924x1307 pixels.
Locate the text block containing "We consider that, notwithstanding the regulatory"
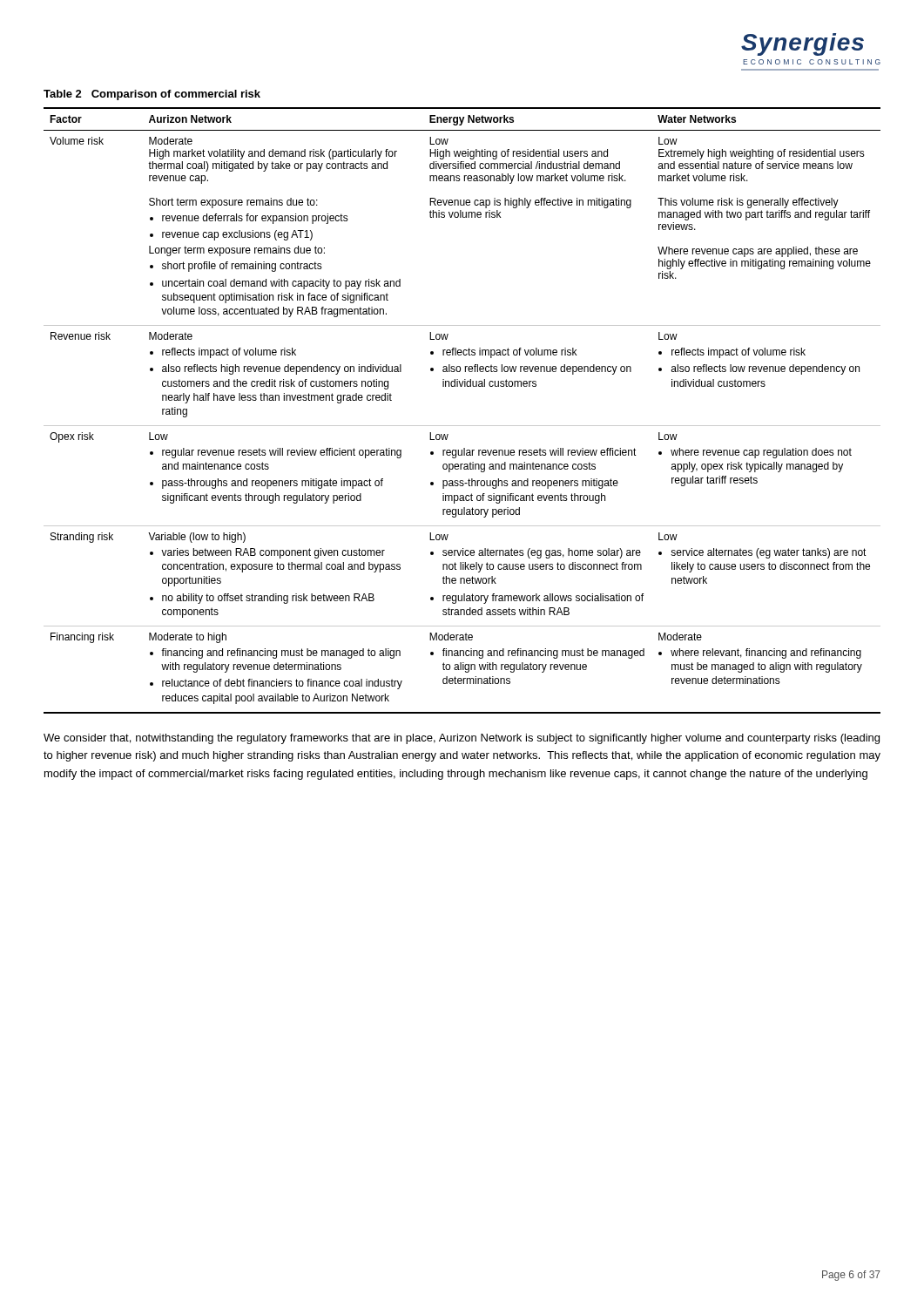[462, 755]
